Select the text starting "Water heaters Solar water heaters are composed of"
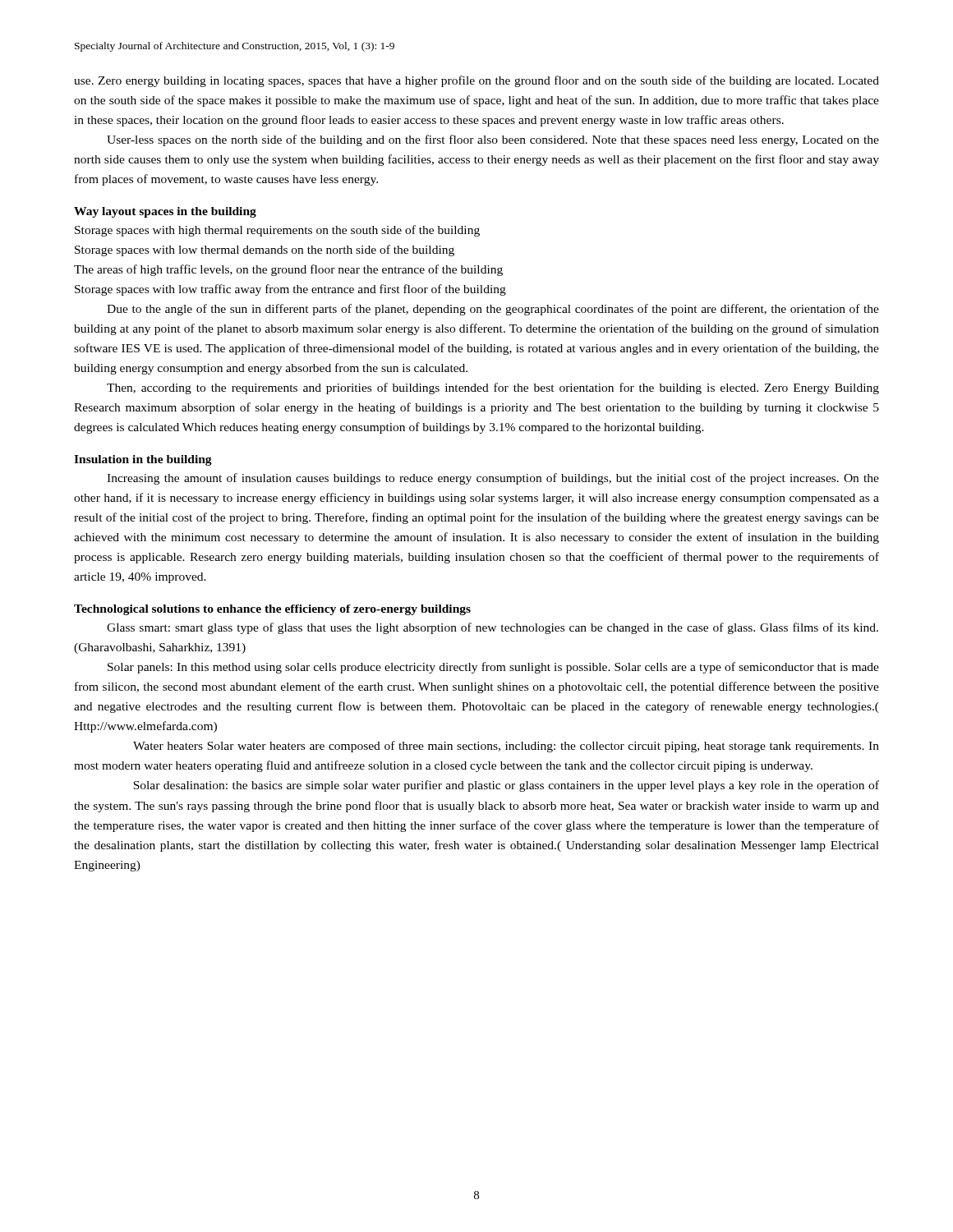This screenshot has width=953, height=1232. (476, 756)
